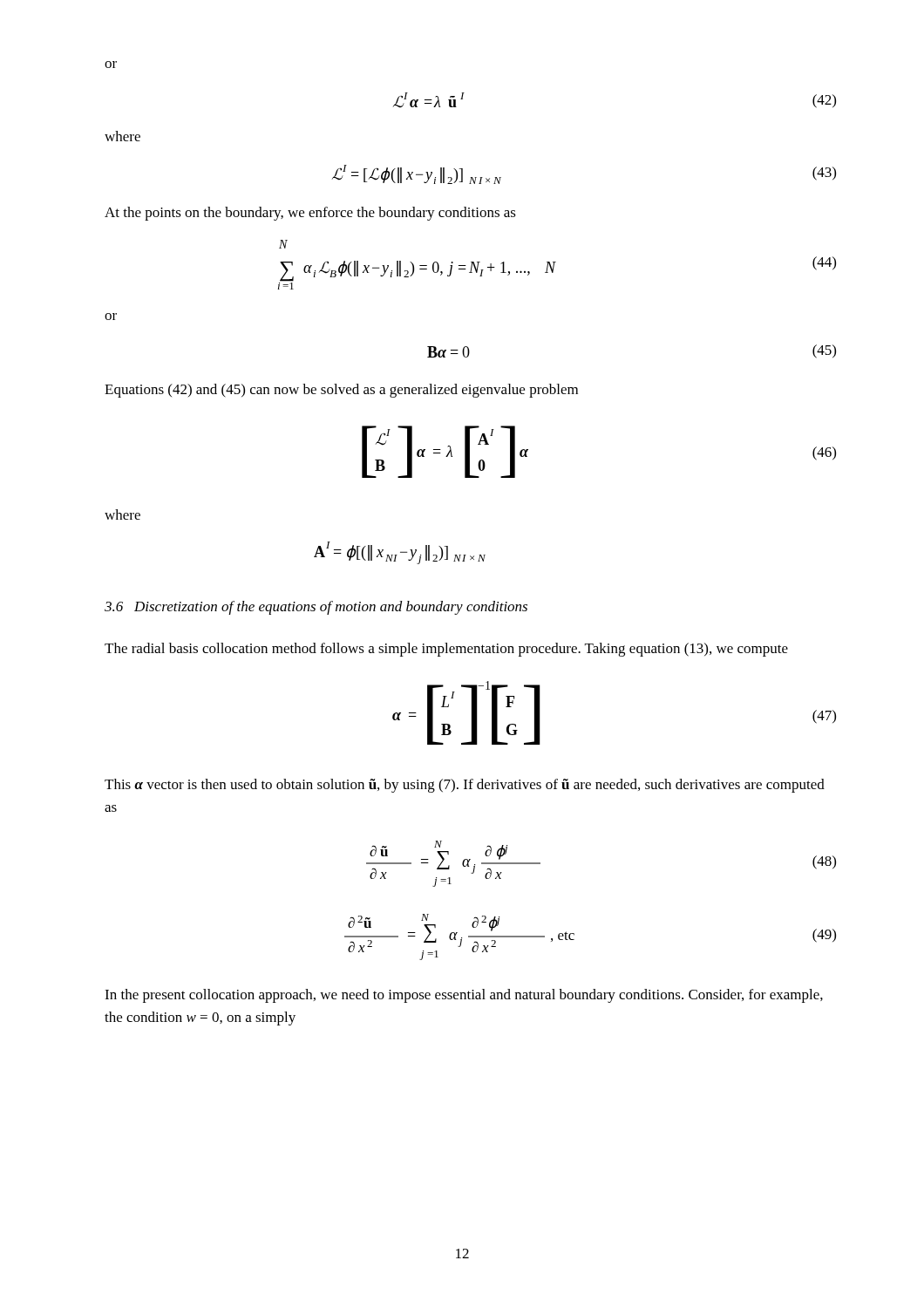
Task: Find the text block with the text "Equations (42) and (45) can now be"
Action: [x=342, y=389]
